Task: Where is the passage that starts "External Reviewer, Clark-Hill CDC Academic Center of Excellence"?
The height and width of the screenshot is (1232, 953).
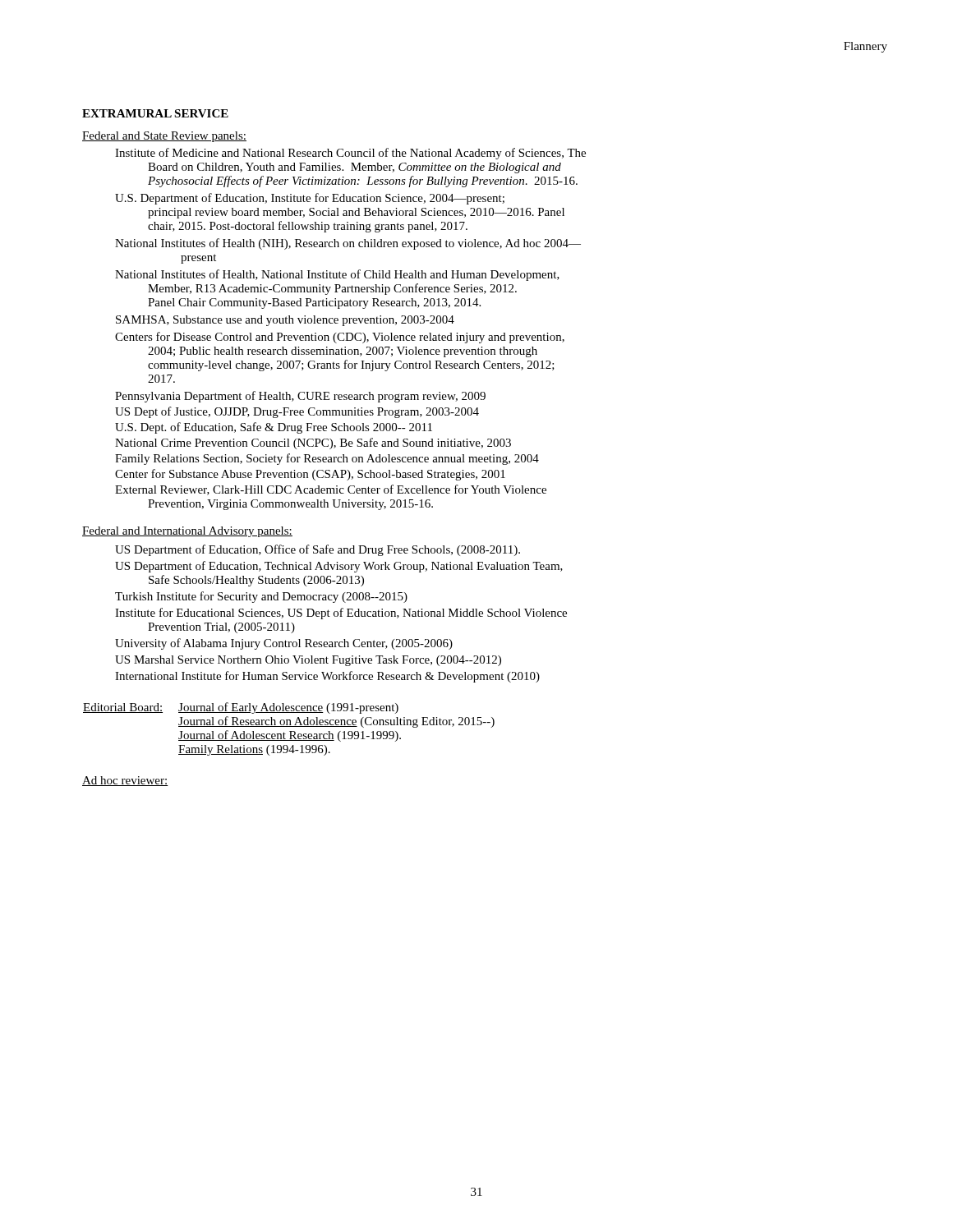Action: [x=331, y=497]
